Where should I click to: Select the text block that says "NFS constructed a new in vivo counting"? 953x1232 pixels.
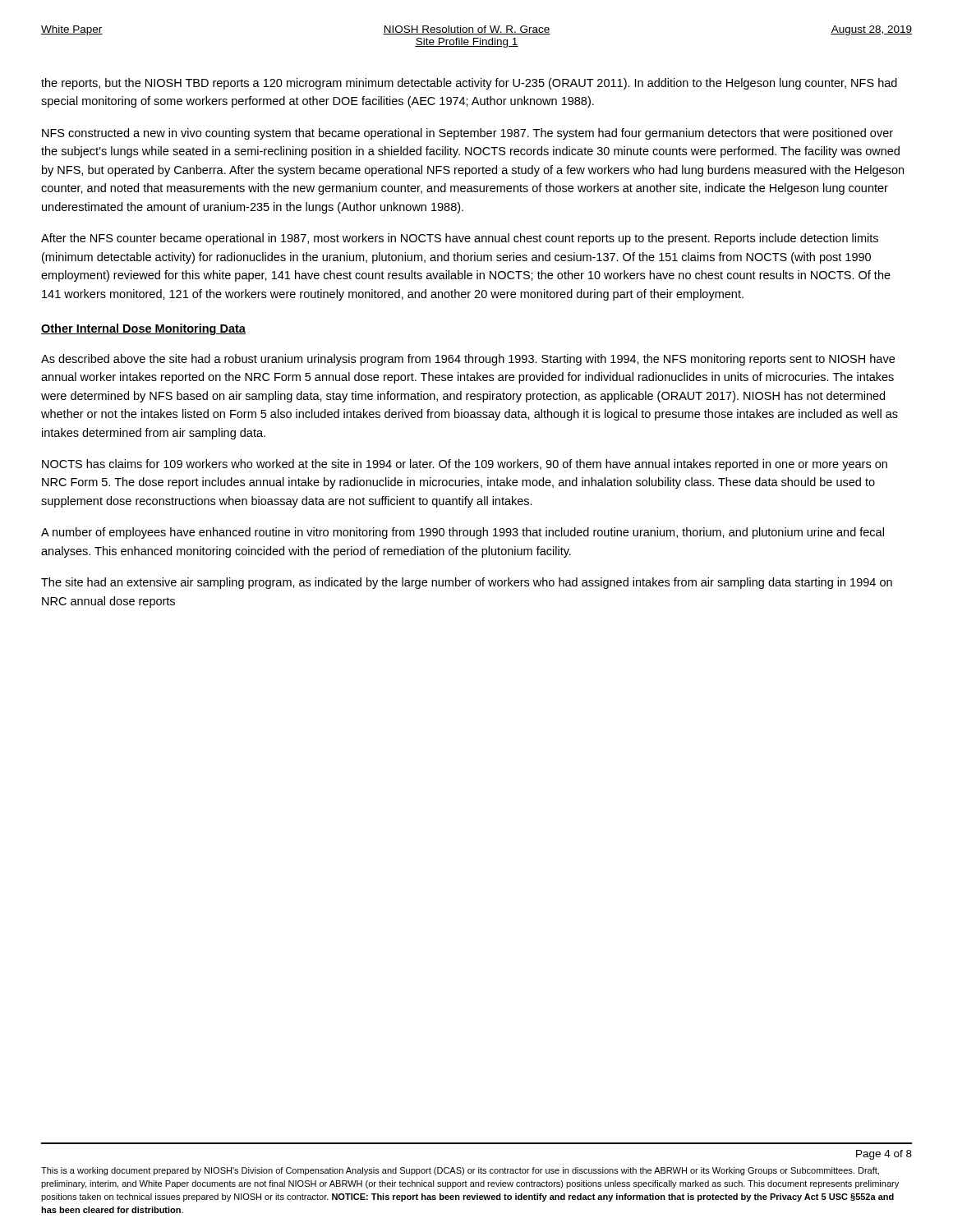(x=473, y=170)
